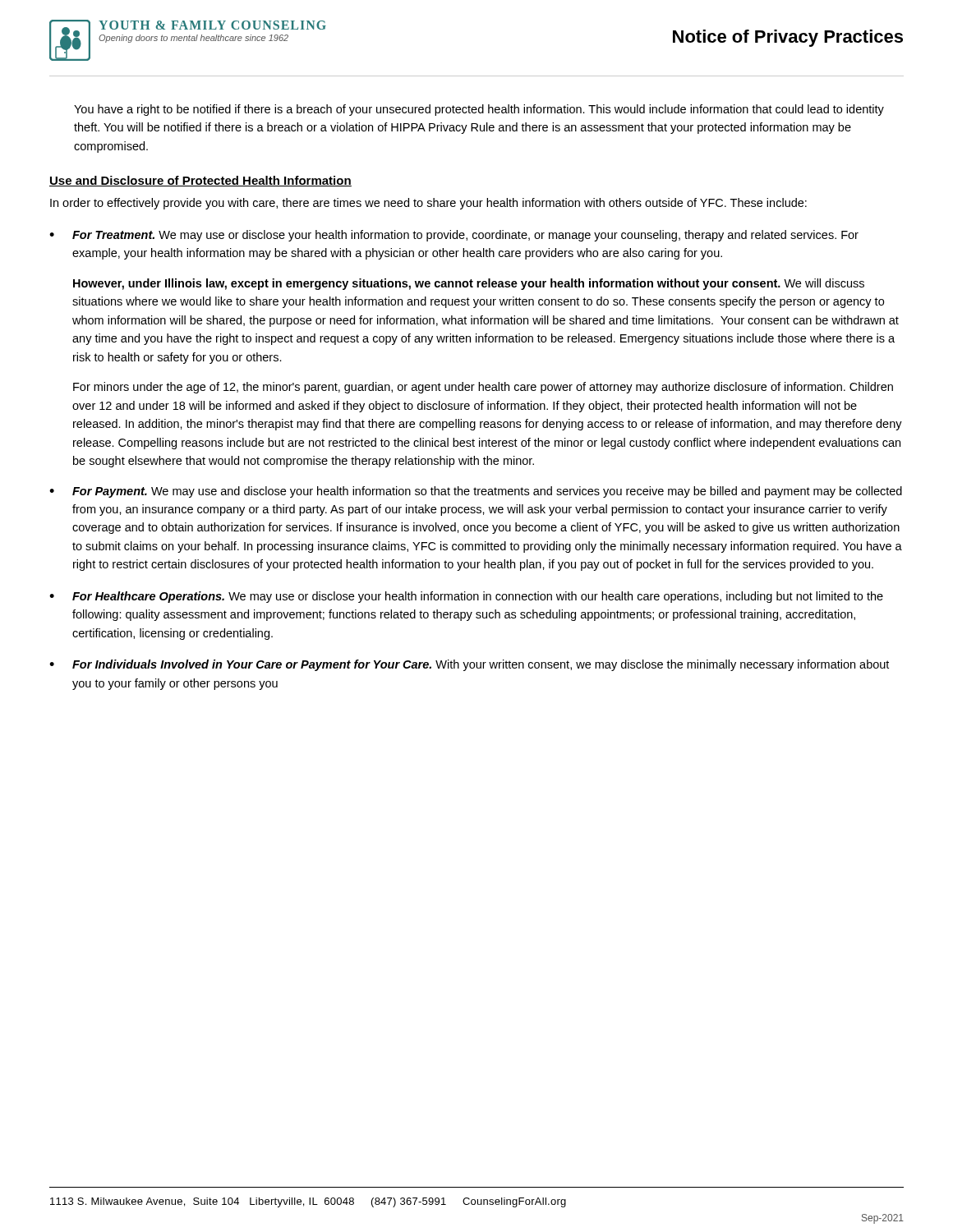Select the block starting "Use and Disclosure of Protected Health"
The width and height of the screenshot is (953, 1232).
pyautogui.click(x=200, y=181)
